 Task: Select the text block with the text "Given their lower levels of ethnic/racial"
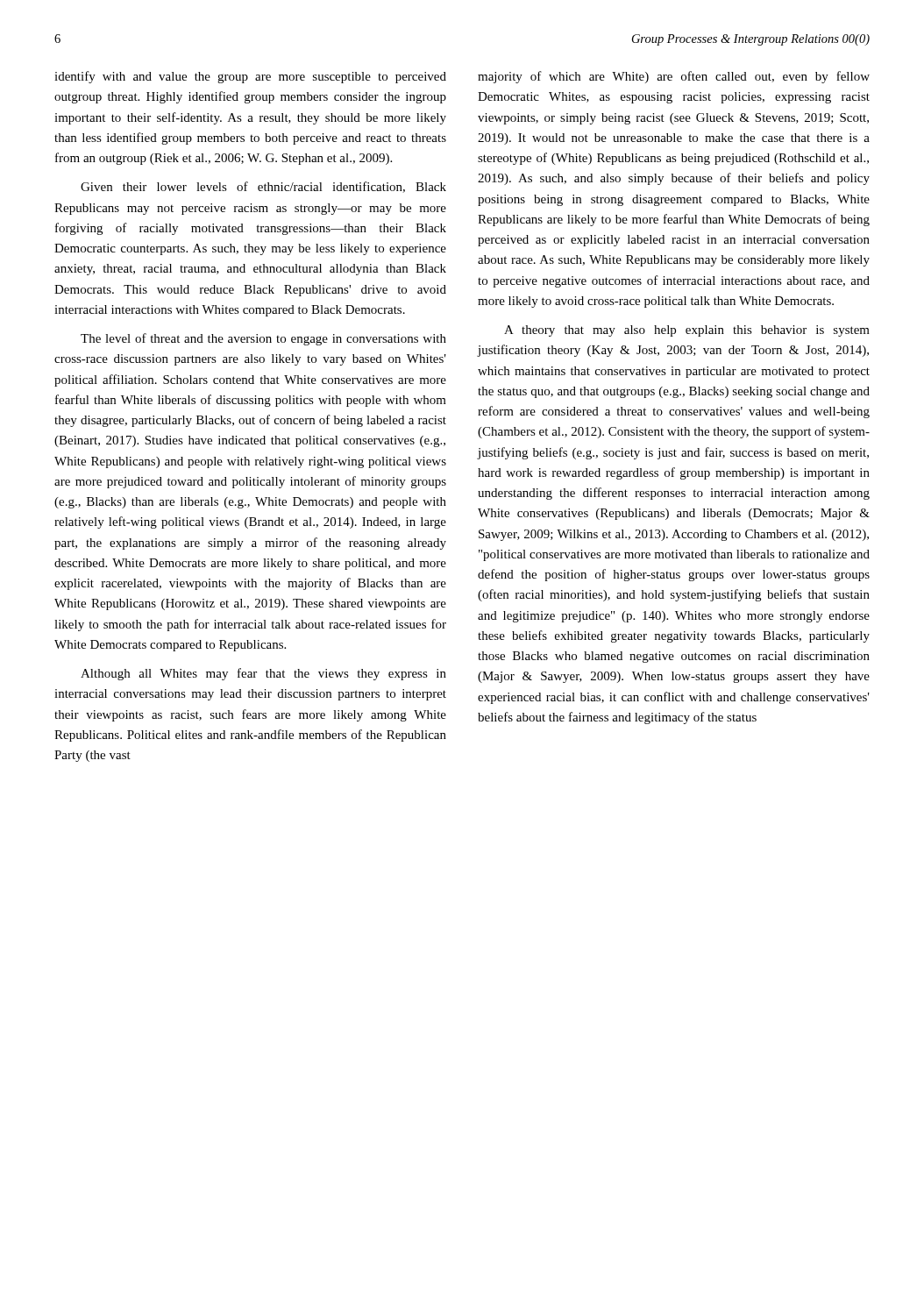250,248
